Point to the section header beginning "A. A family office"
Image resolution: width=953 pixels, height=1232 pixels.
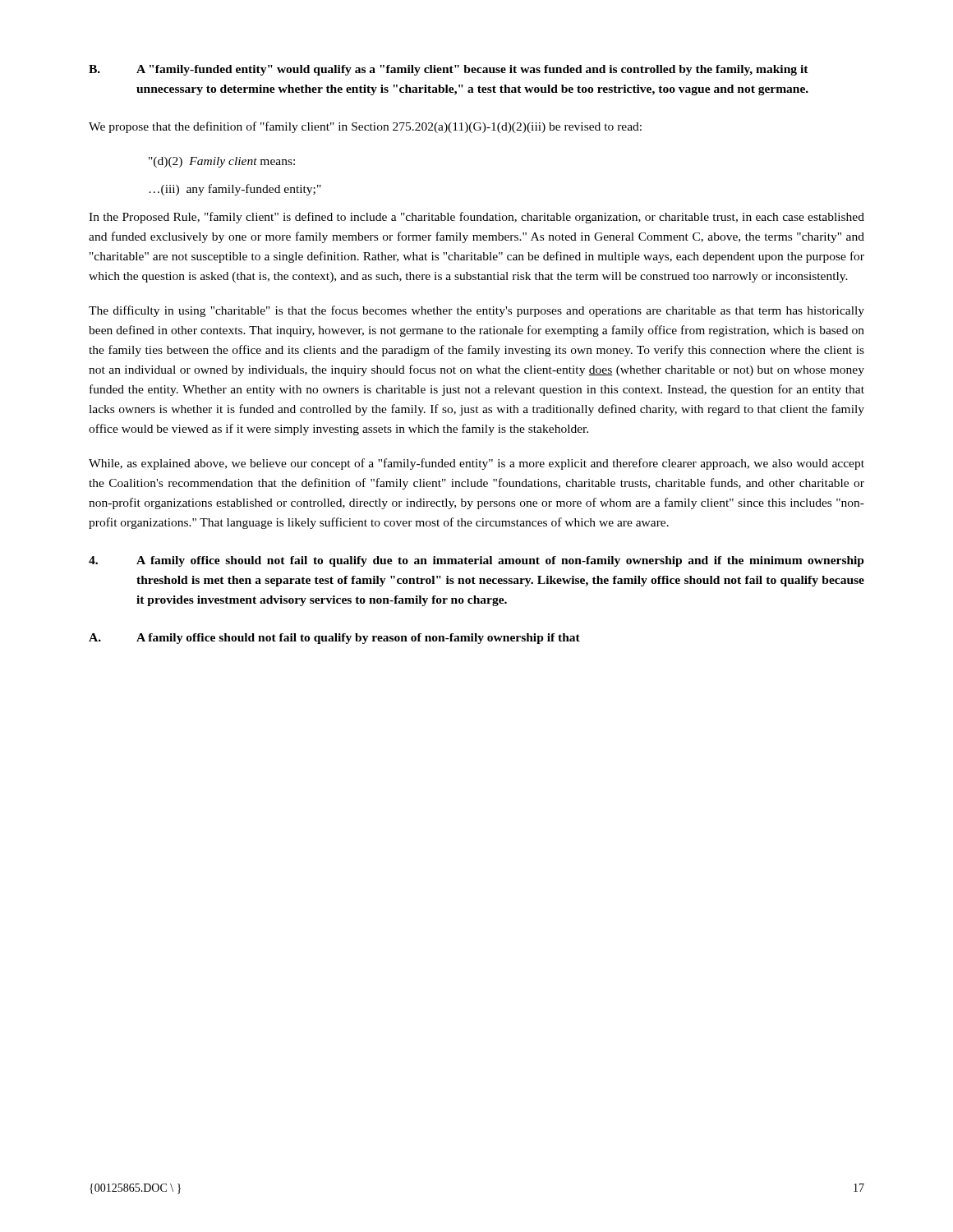(x=334, y=638)
